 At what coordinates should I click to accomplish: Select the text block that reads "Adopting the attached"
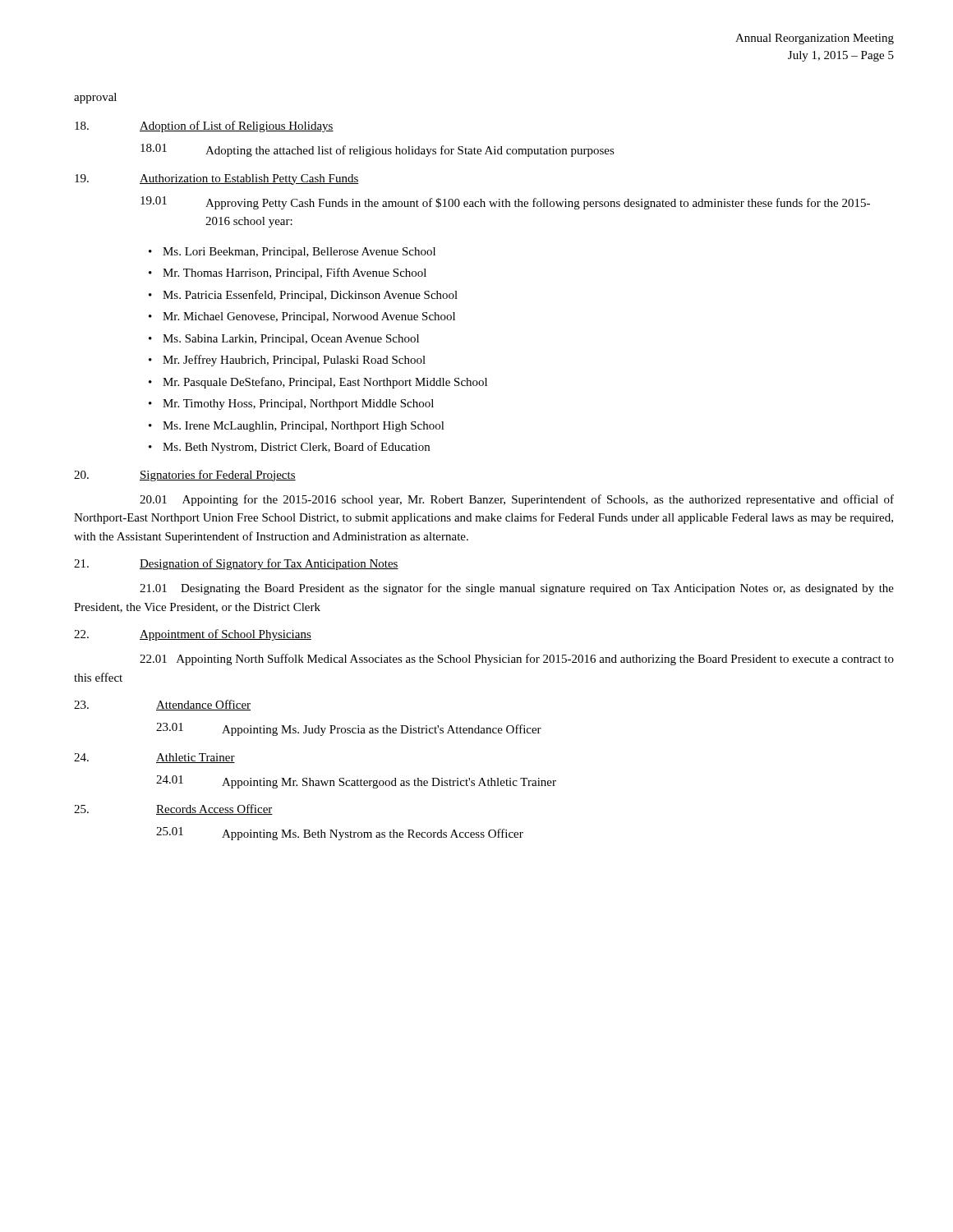click(x=410, y=150)
